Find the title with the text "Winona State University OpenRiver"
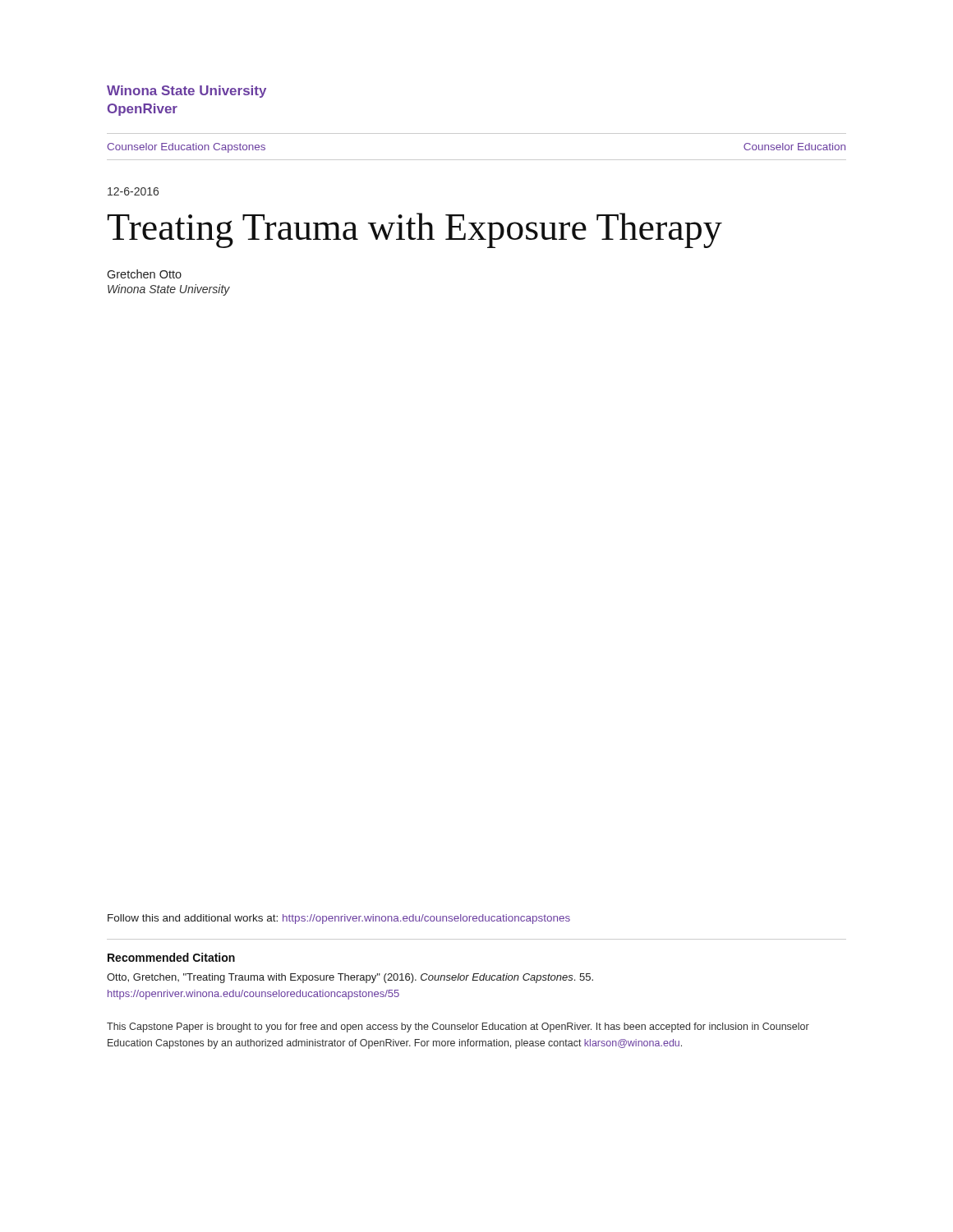The height and width of the screenshot is (1232, 953). 186,92
